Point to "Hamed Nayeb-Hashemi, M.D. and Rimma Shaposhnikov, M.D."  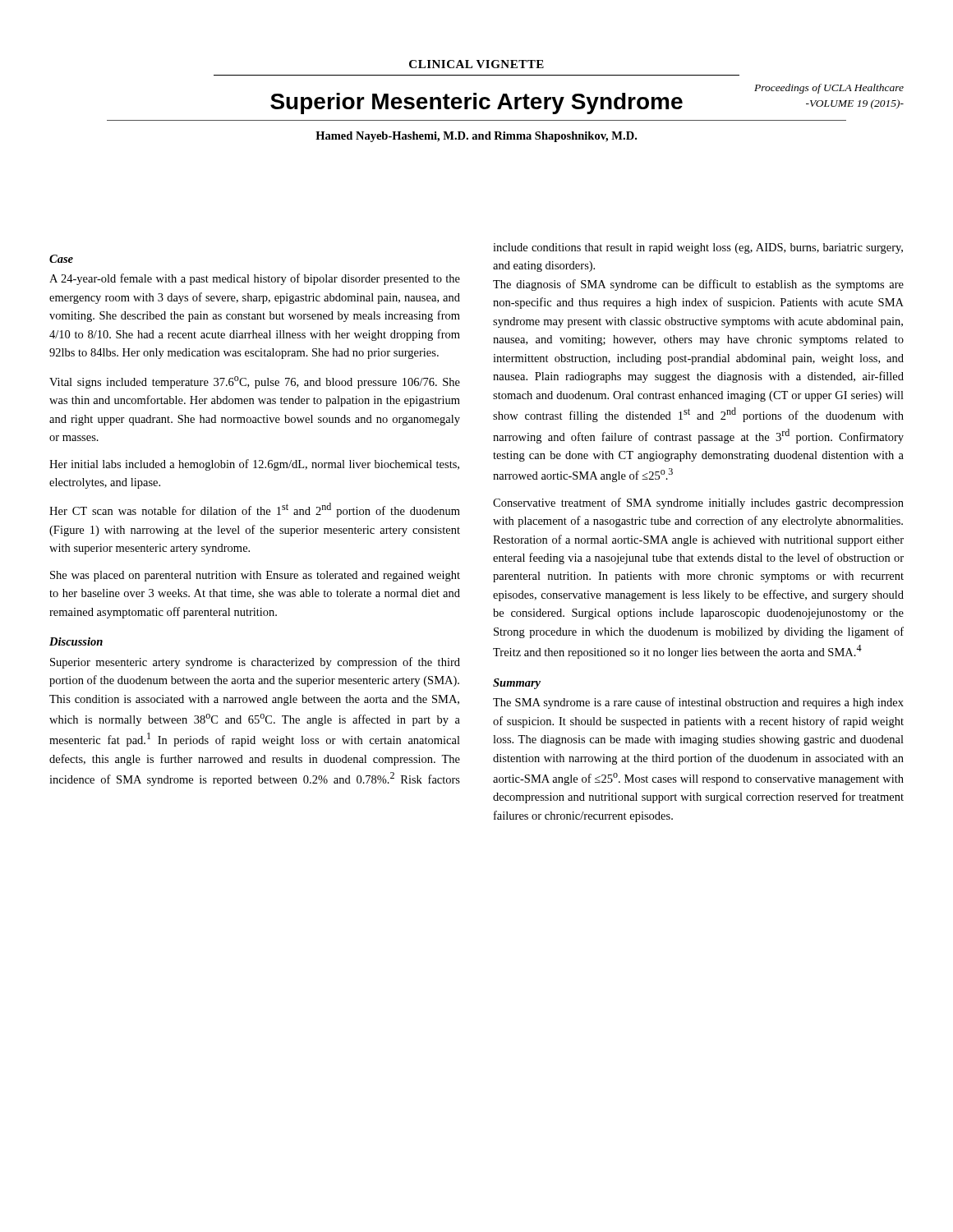[x=476, y=136]
